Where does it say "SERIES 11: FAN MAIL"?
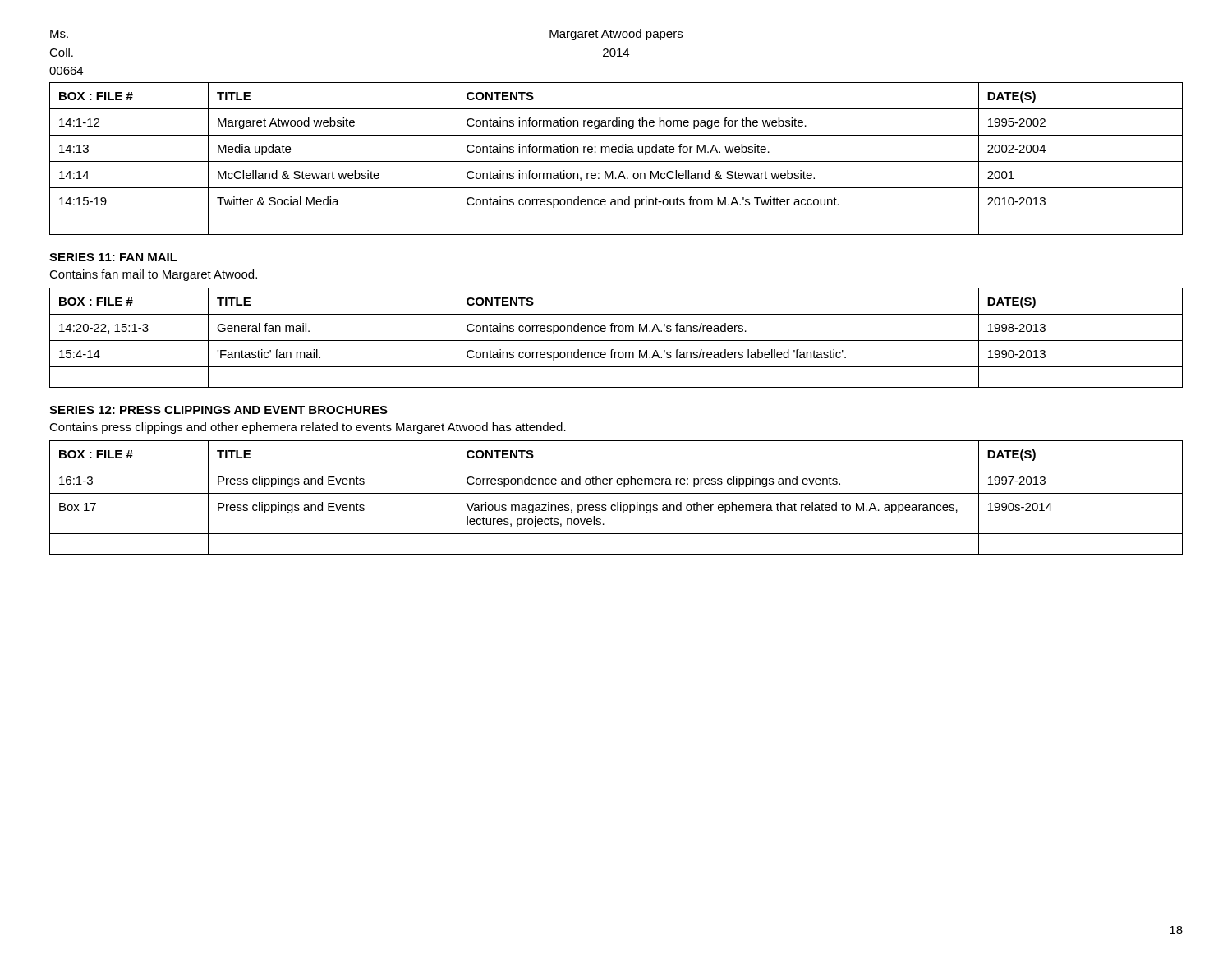 [113, 257]
